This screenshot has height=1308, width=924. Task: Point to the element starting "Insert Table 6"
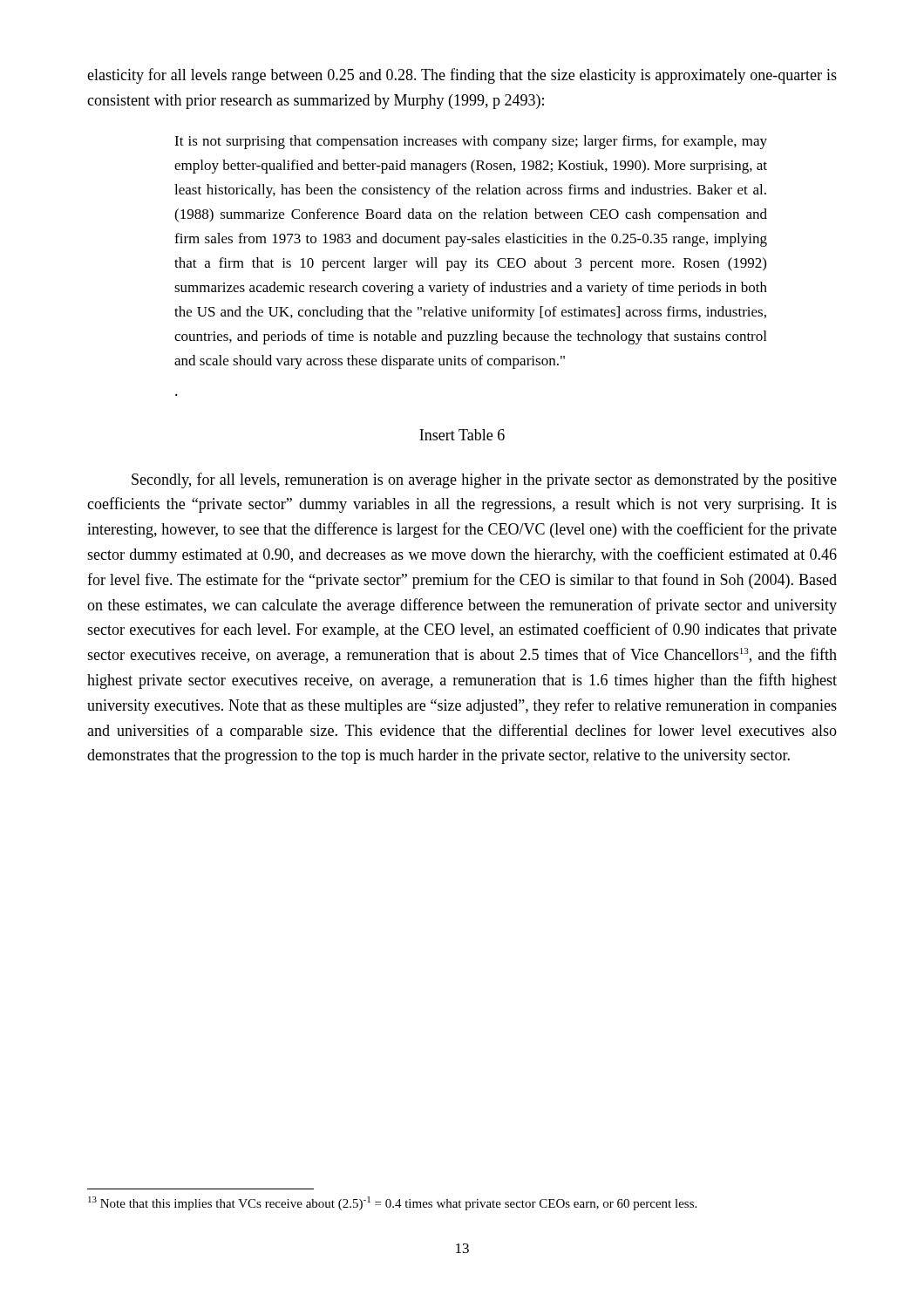click(462, 435)
